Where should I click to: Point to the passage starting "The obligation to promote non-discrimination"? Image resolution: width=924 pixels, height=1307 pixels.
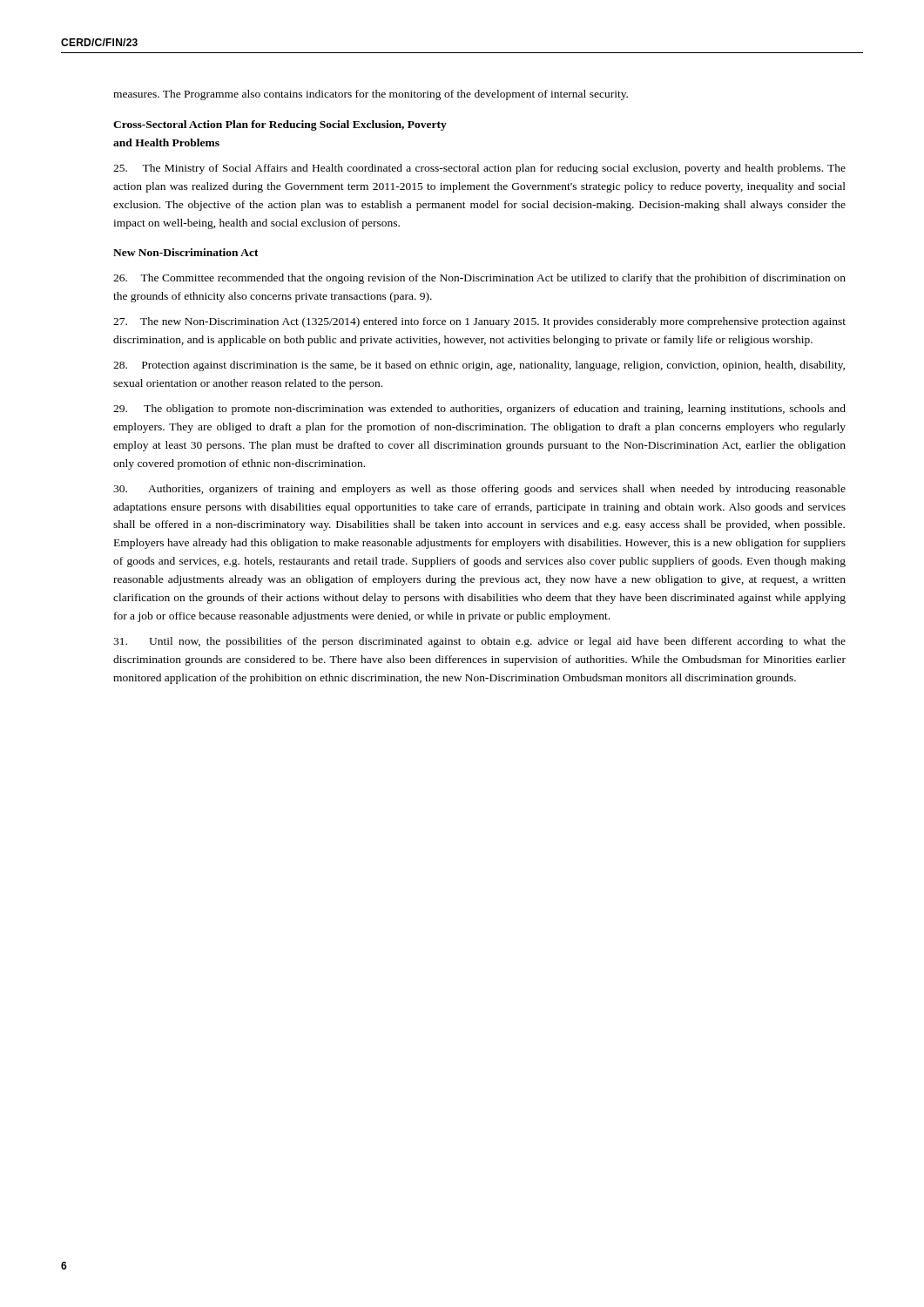(479, 435)
